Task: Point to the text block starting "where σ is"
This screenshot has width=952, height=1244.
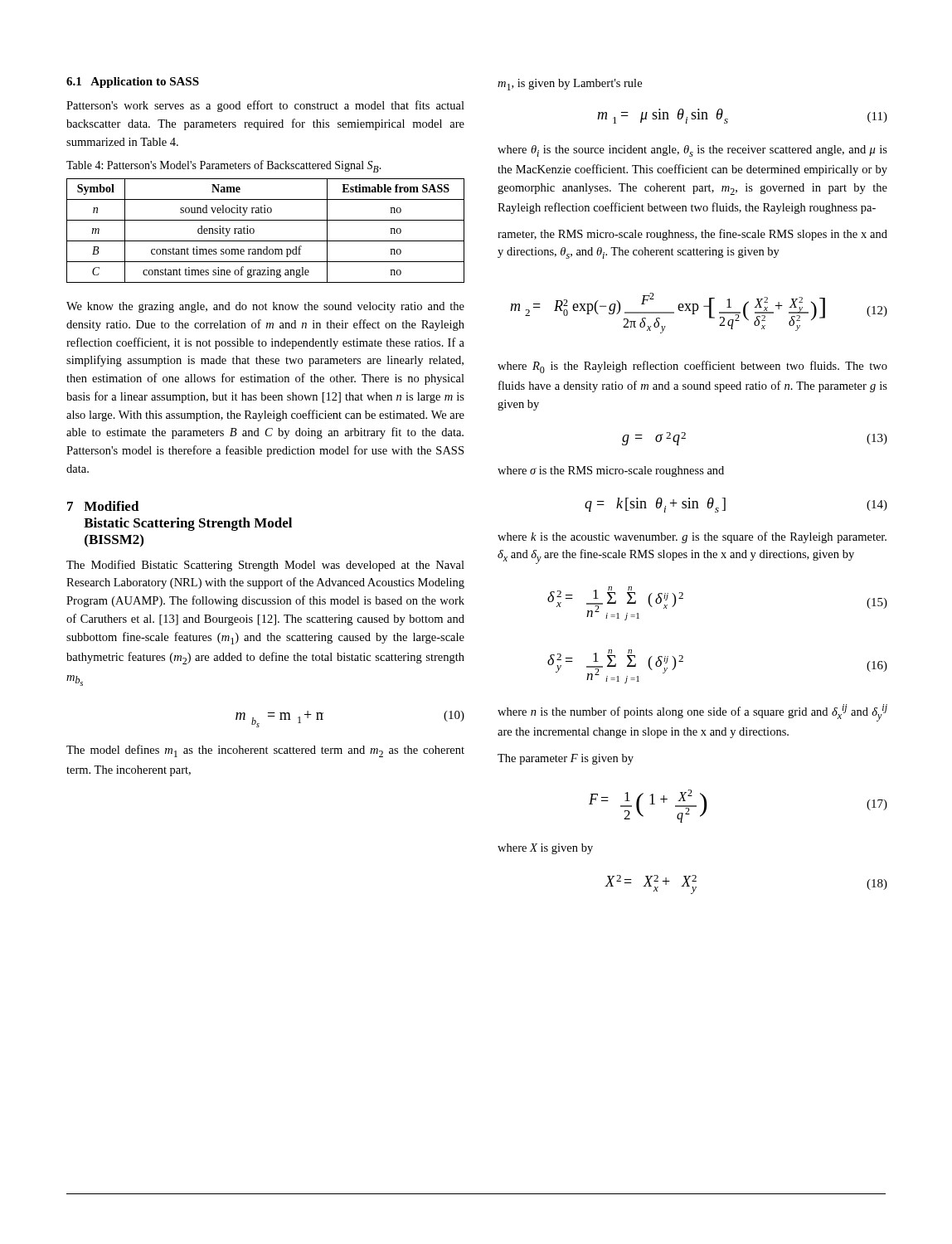Action: click(x=611, y=470)
